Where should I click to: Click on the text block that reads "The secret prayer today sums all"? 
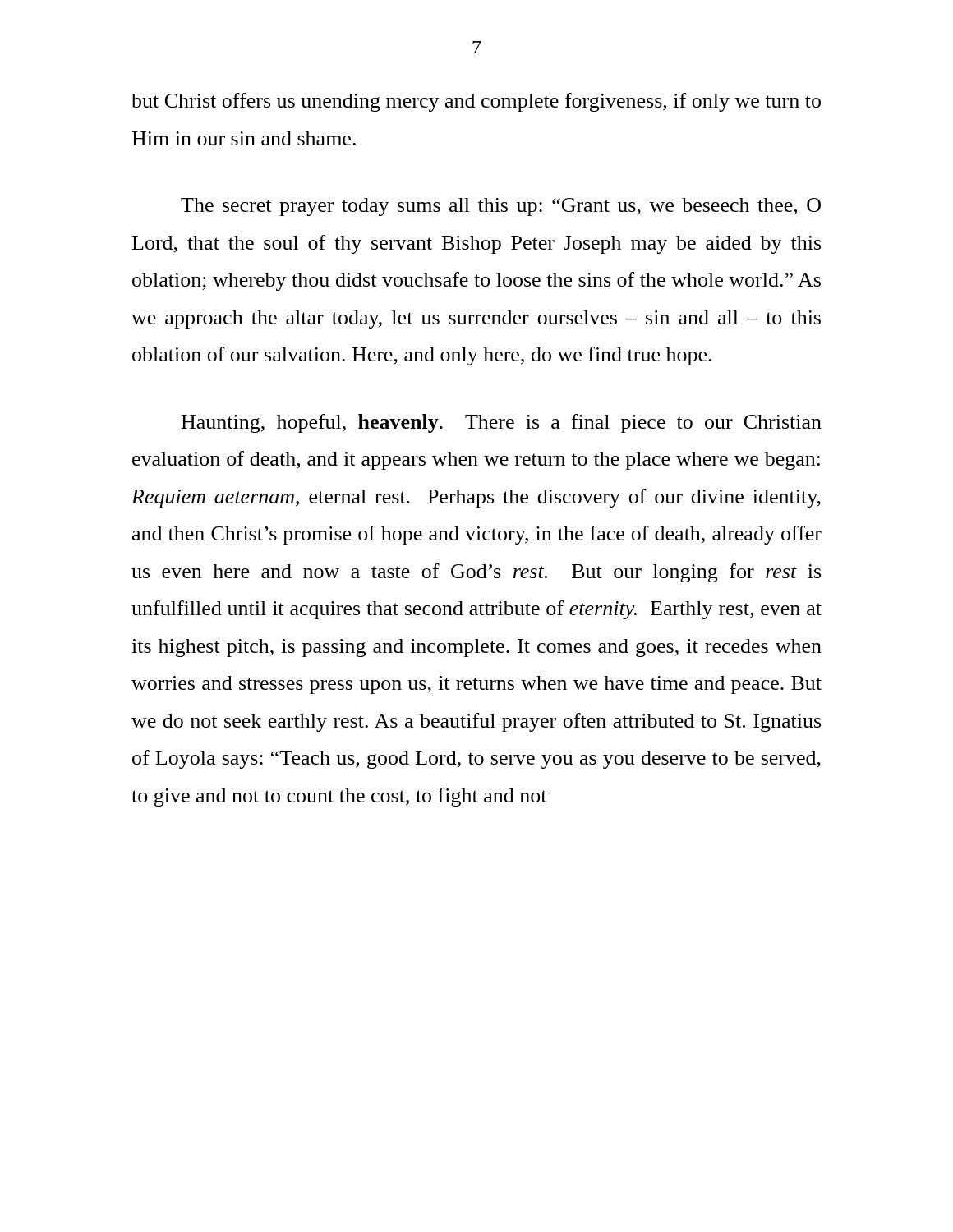click(x=476, y=280)
